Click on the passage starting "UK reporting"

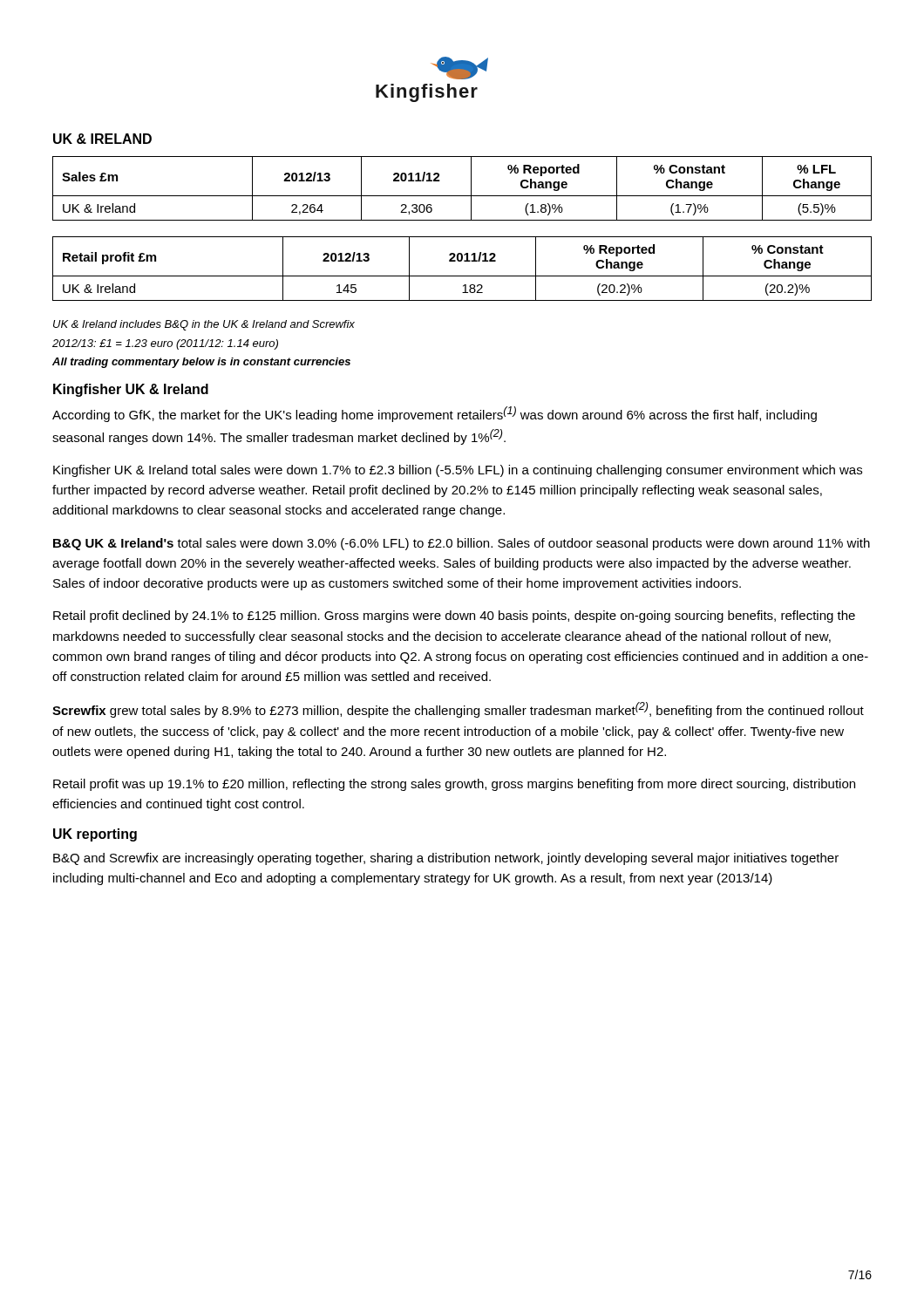[95, 834]
